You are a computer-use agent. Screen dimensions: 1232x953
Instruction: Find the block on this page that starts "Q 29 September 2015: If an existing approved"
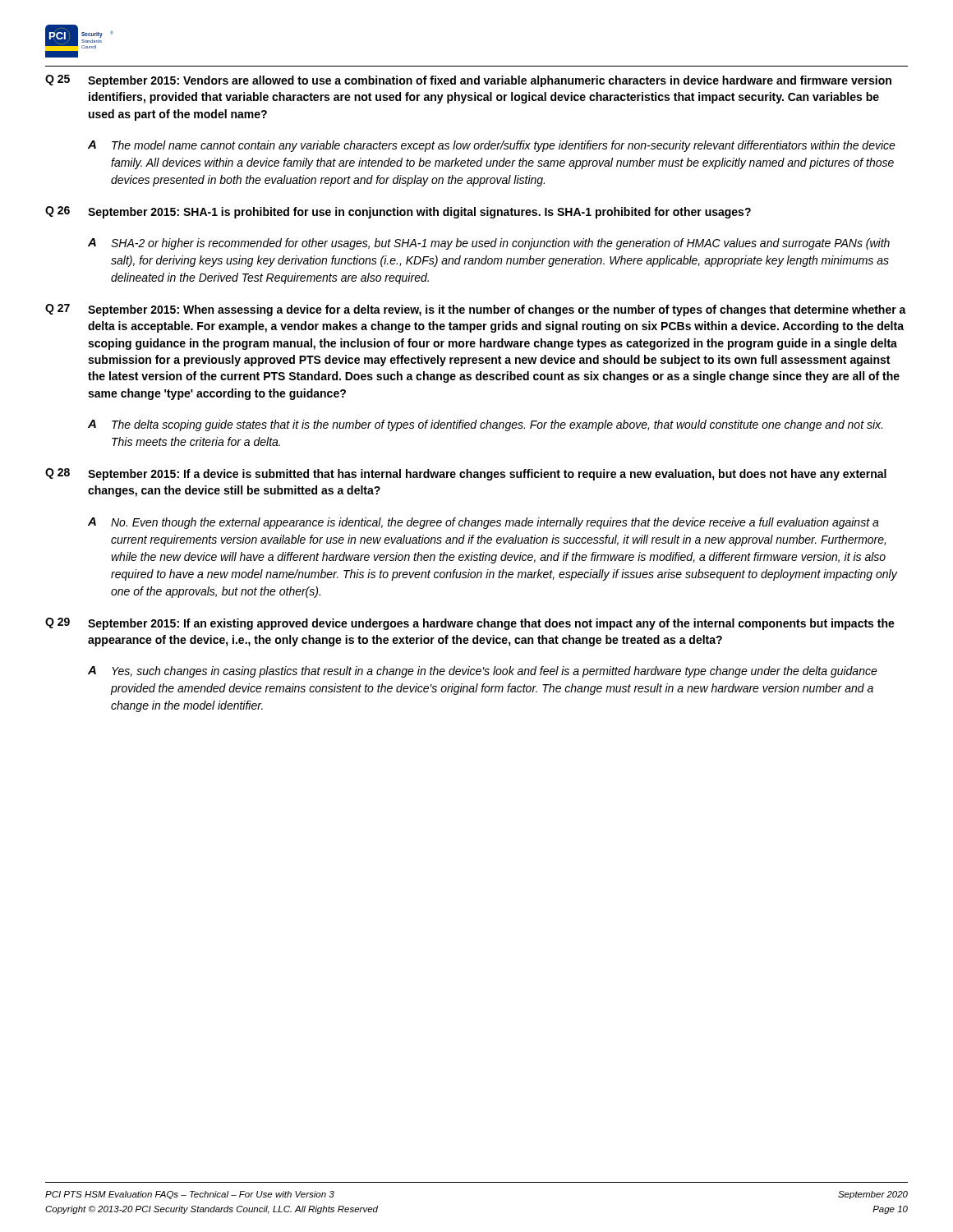[476, 631]
